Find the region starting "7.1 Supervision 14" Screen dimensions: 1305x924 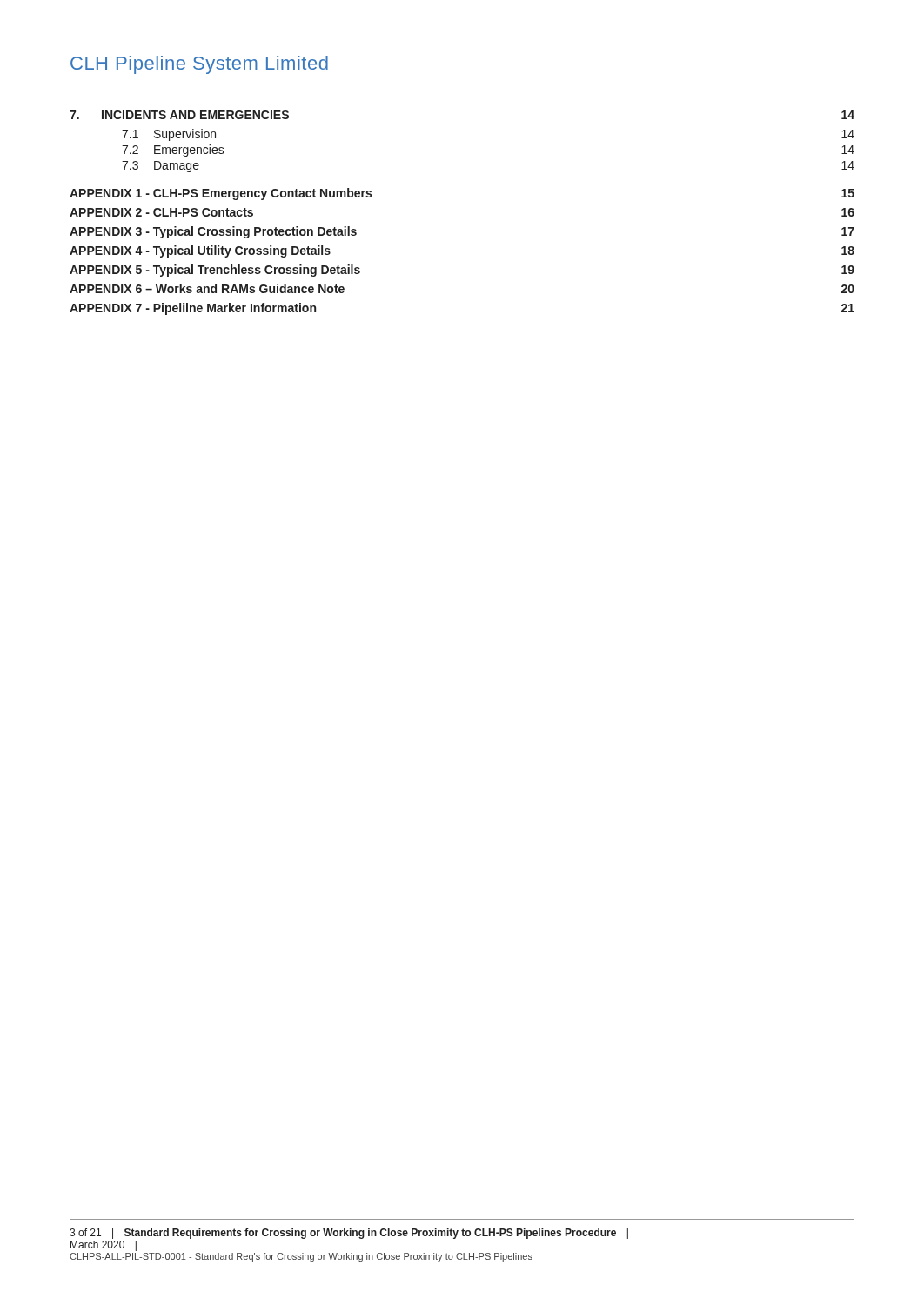pos(187,134)
